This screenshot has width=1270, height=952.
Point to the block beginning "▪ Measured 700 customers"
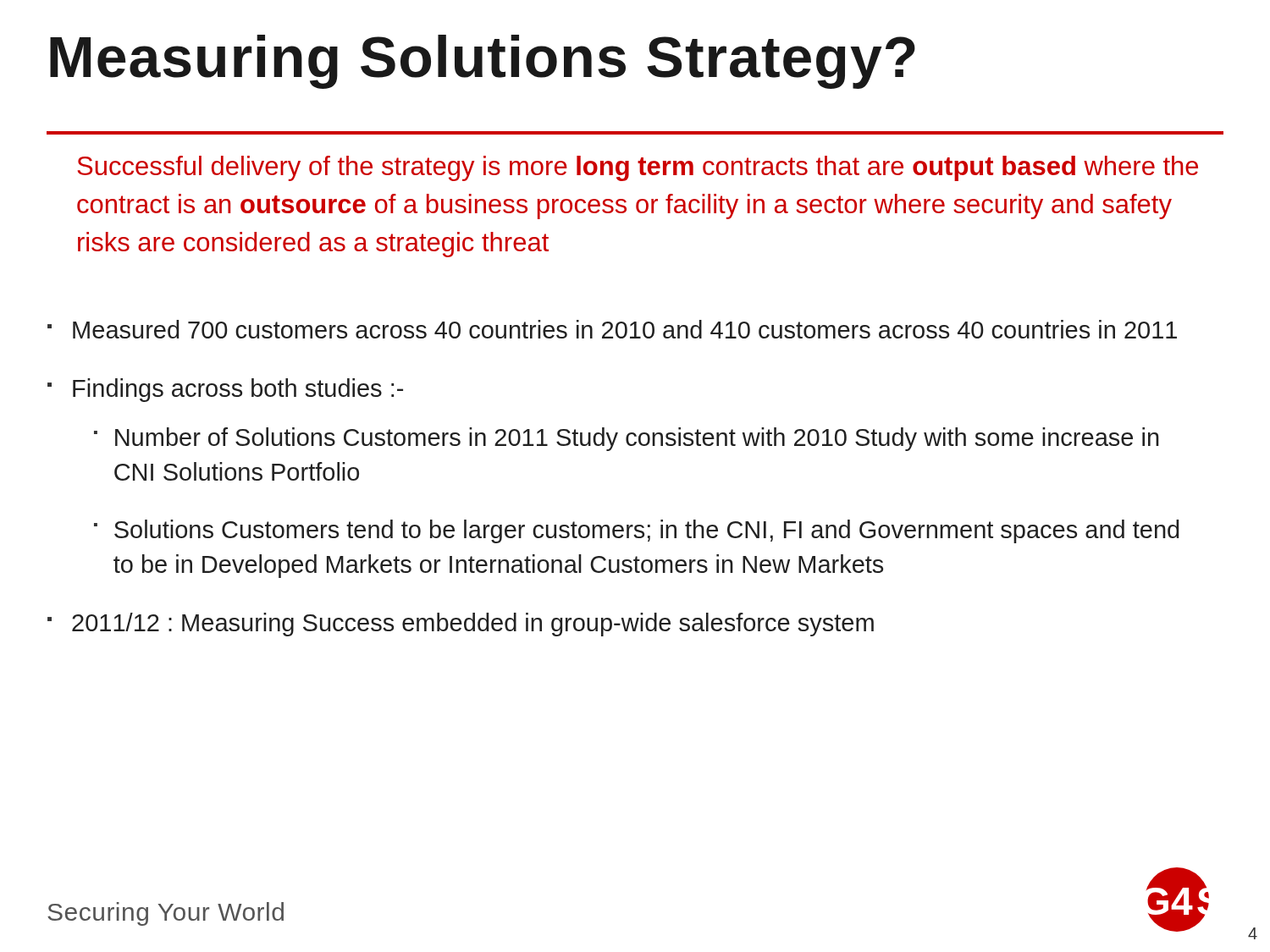(x=612, y=330)
